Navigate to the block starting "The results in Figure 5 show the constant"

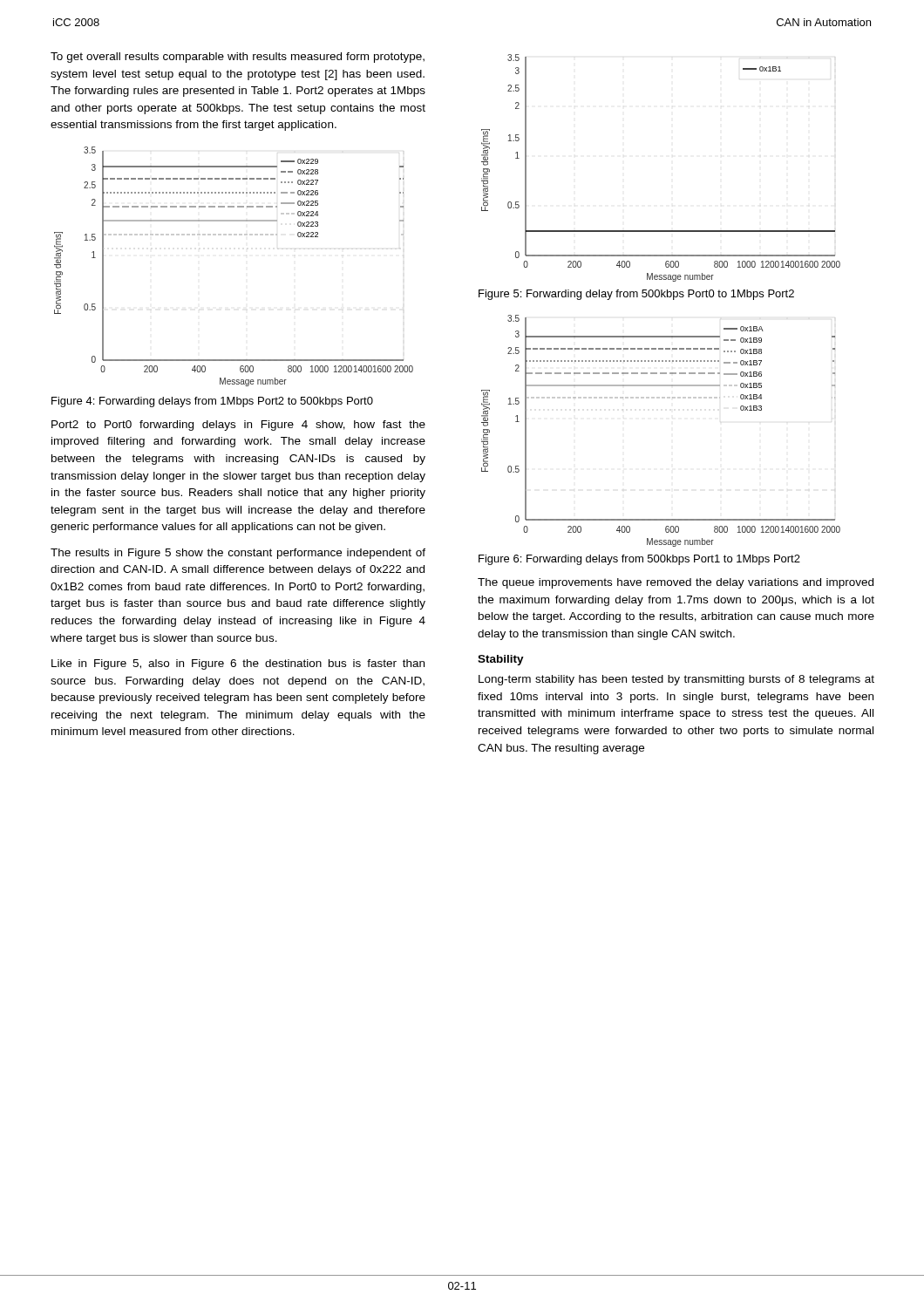click(238, 595)
